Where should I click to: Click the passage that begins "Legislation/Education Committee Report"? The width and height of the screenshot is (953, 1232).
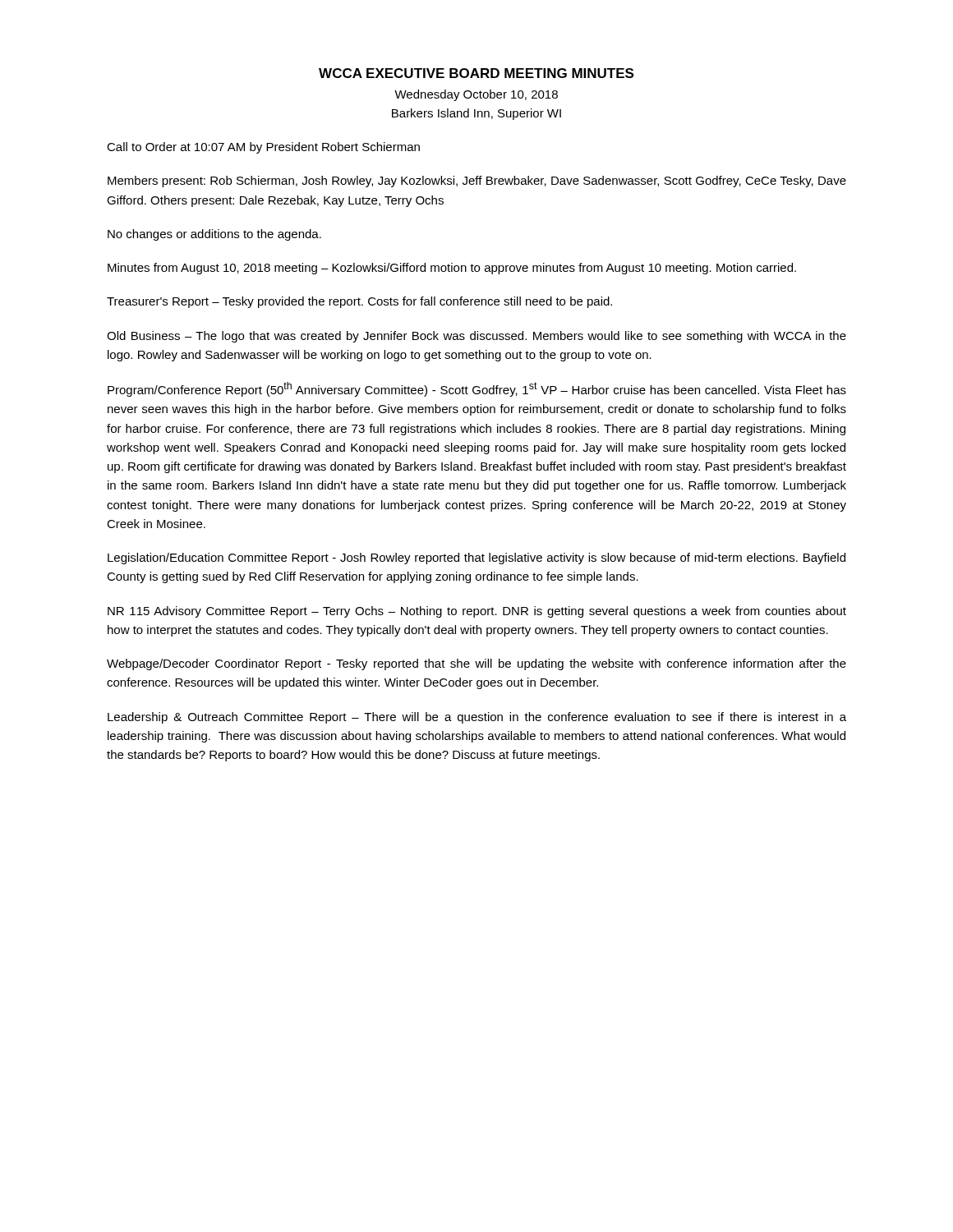point(476,567)
